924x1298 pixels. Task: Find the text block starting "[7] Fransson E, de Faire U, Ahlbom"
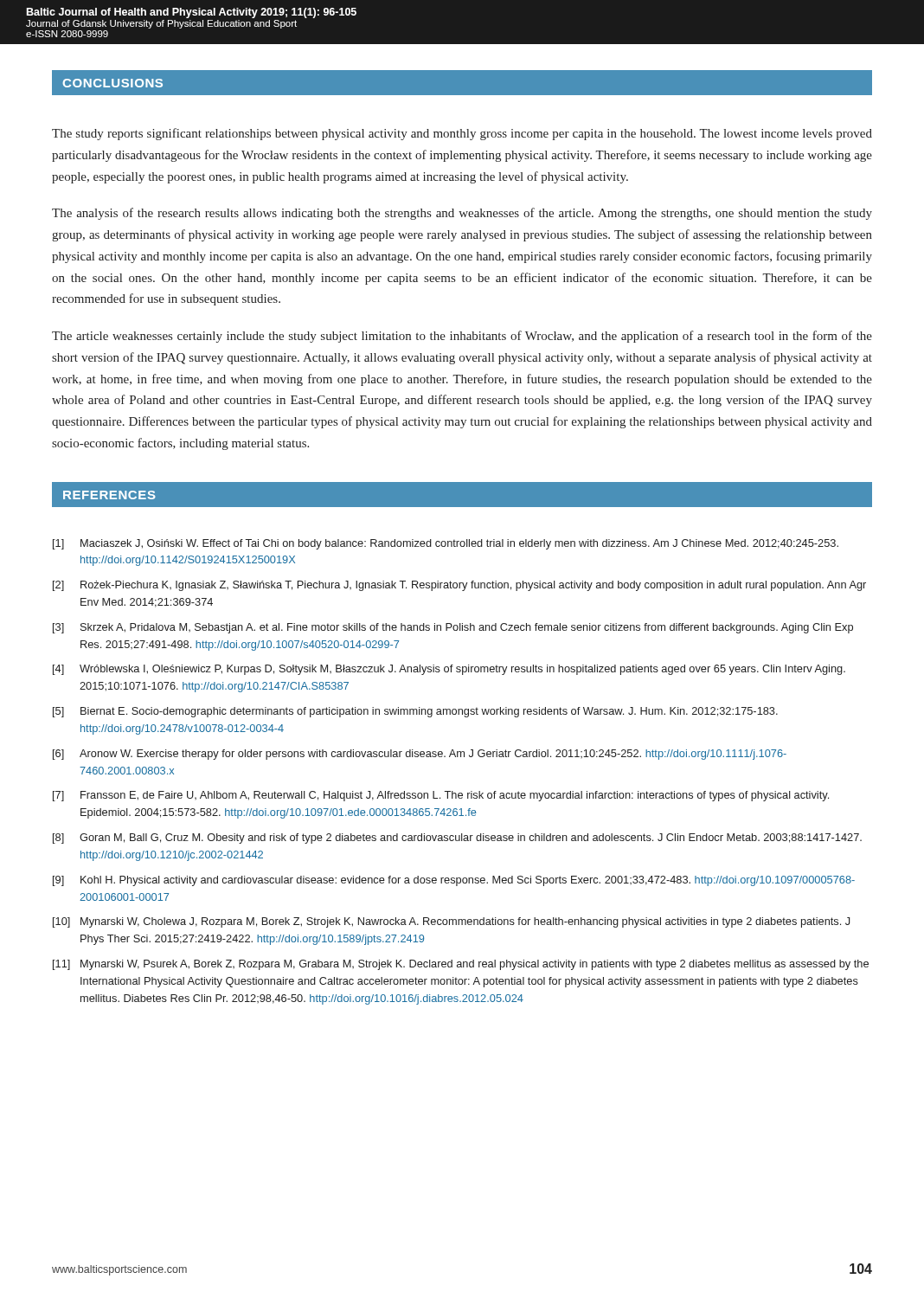[462, 804]
